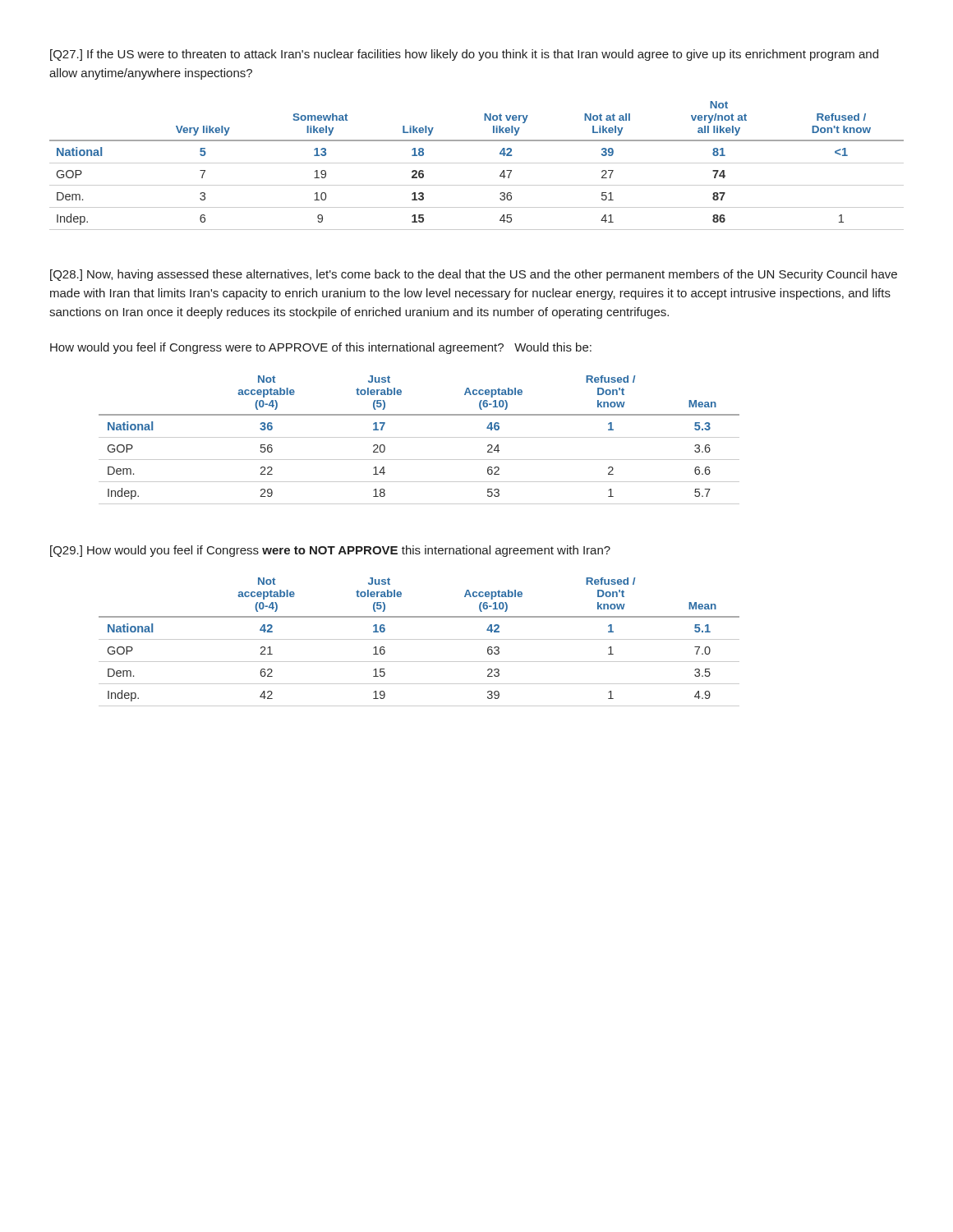
Task: Select the table that reads "Not very/not at all"
Action: (476, 162)
